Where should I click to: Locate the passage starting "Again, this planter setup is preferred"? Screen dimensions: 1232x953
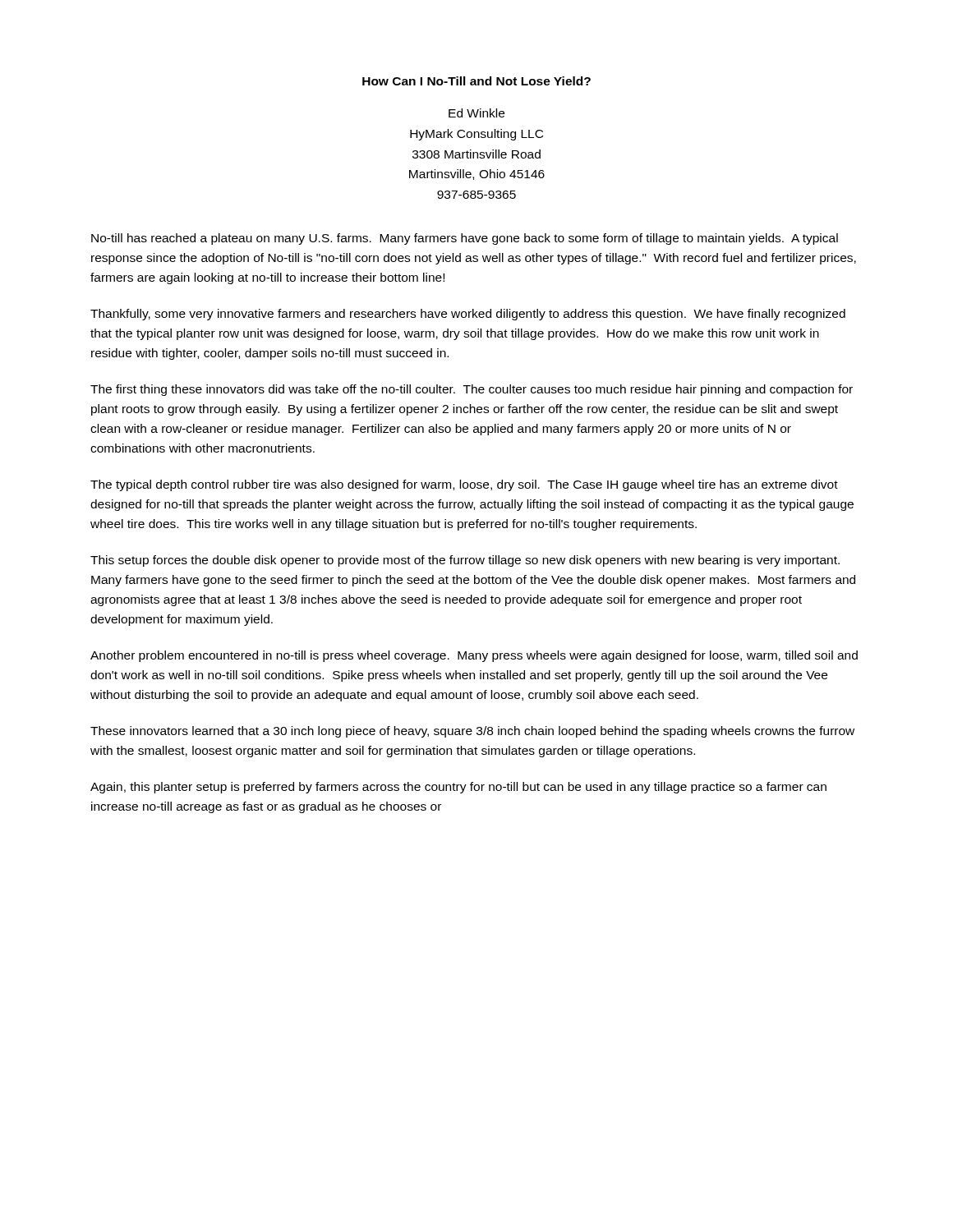pyautogui.click(x=459, y=797)
